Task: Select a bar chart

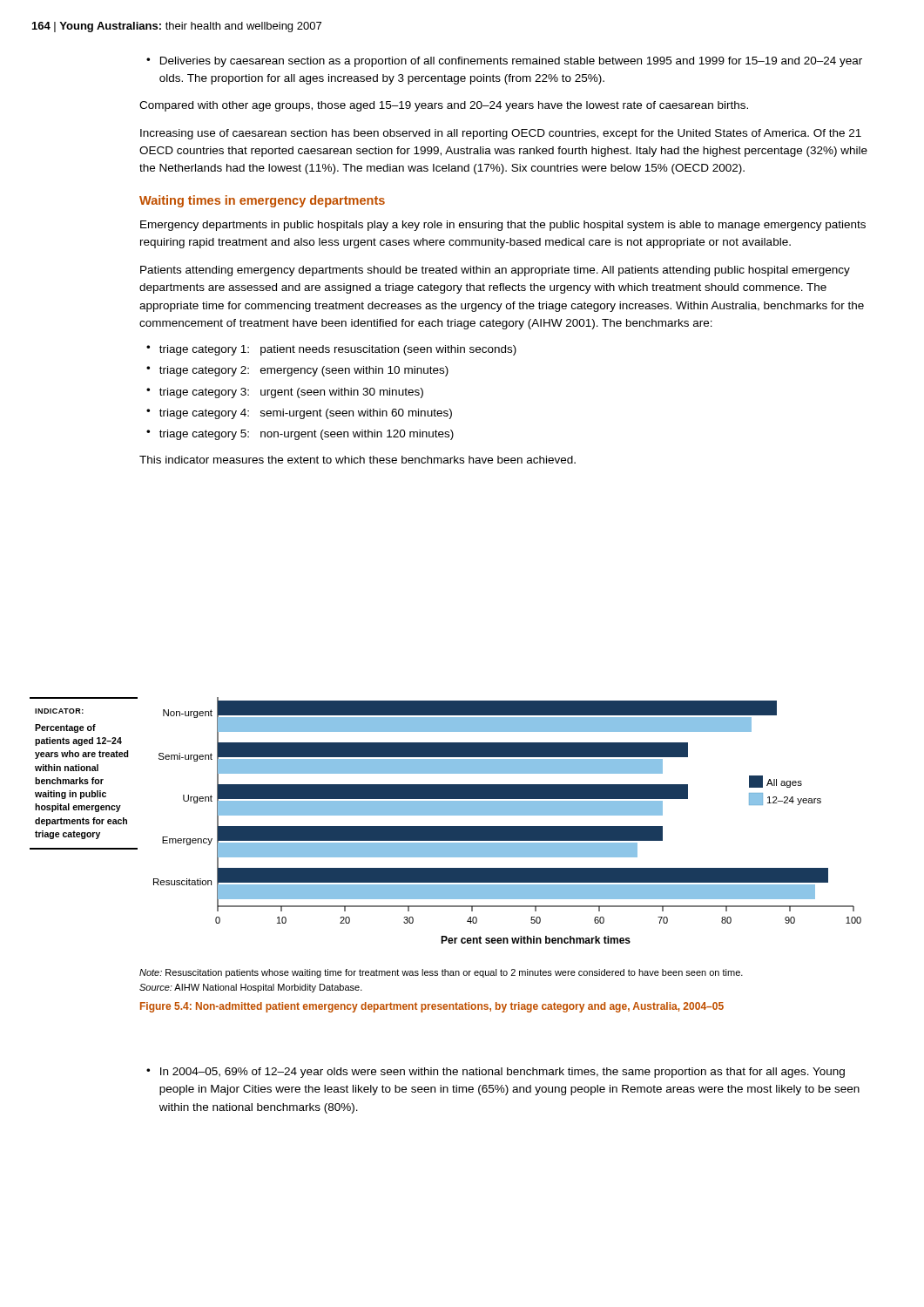Action: [509, 823]
